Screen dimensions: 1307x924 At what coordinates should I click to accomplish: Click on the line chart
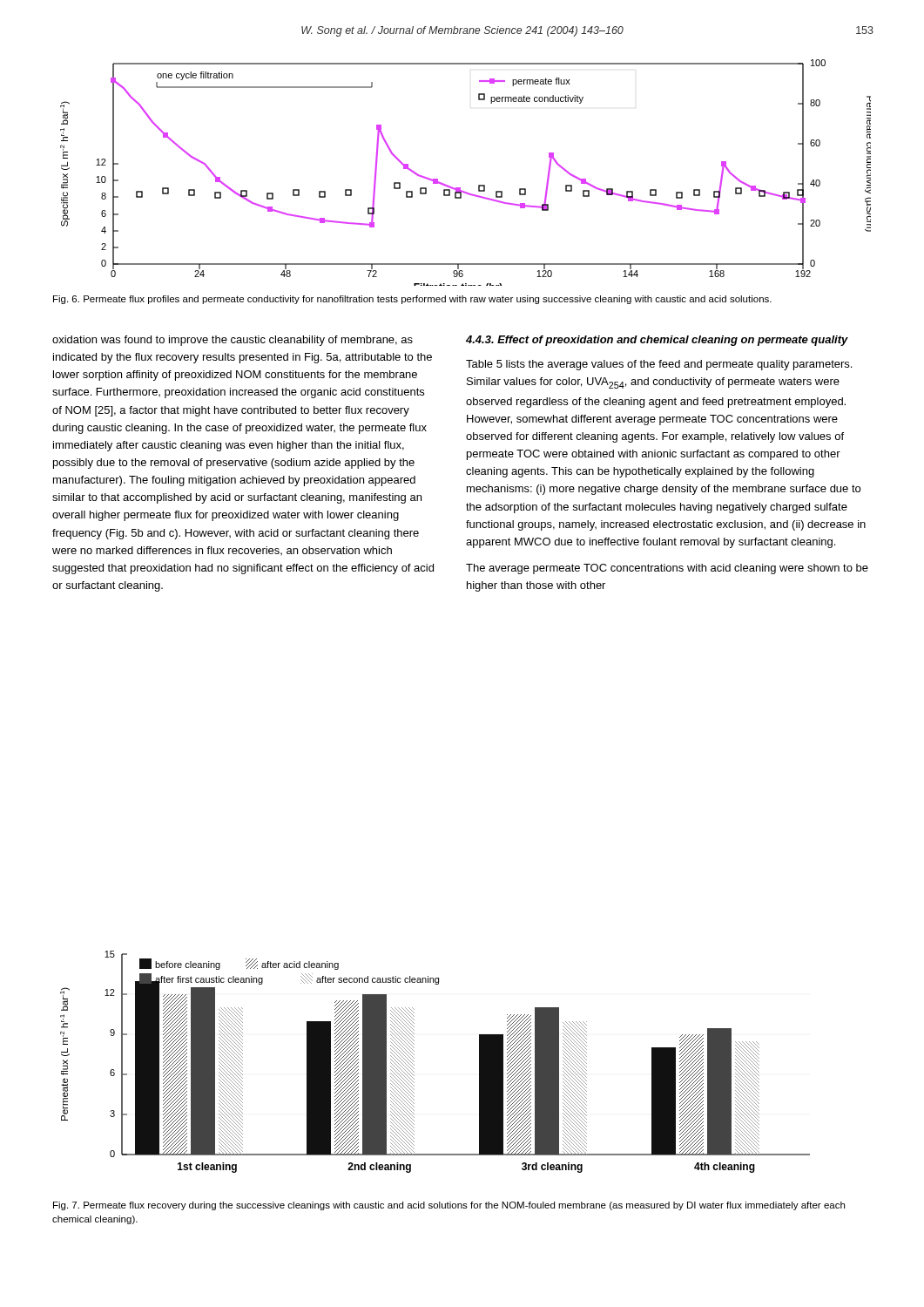[x=462, y=168]
